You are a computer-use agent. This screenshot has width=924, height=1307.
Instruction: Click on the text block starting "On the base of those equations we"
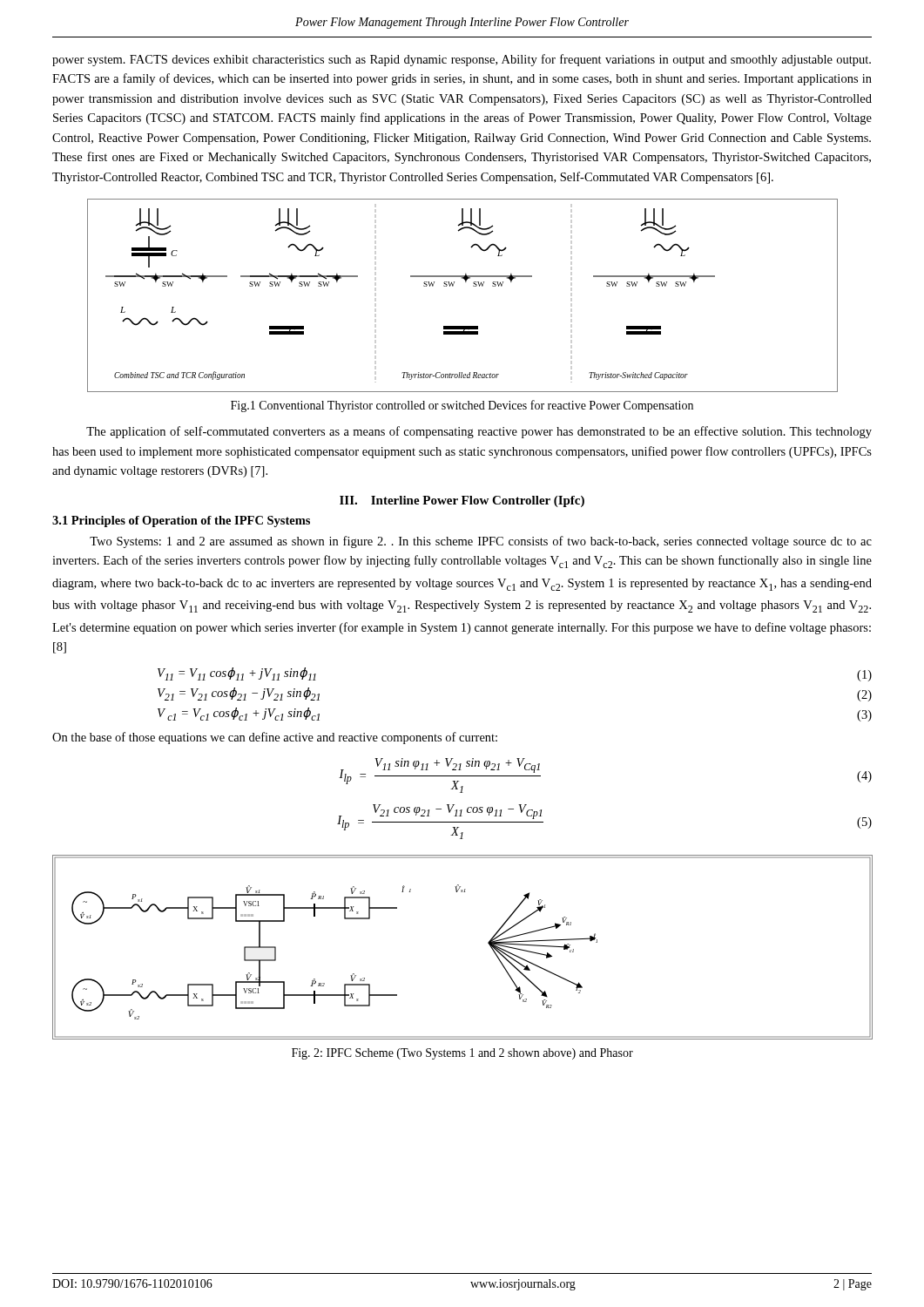pyautogui.click(x=275, y=737)
